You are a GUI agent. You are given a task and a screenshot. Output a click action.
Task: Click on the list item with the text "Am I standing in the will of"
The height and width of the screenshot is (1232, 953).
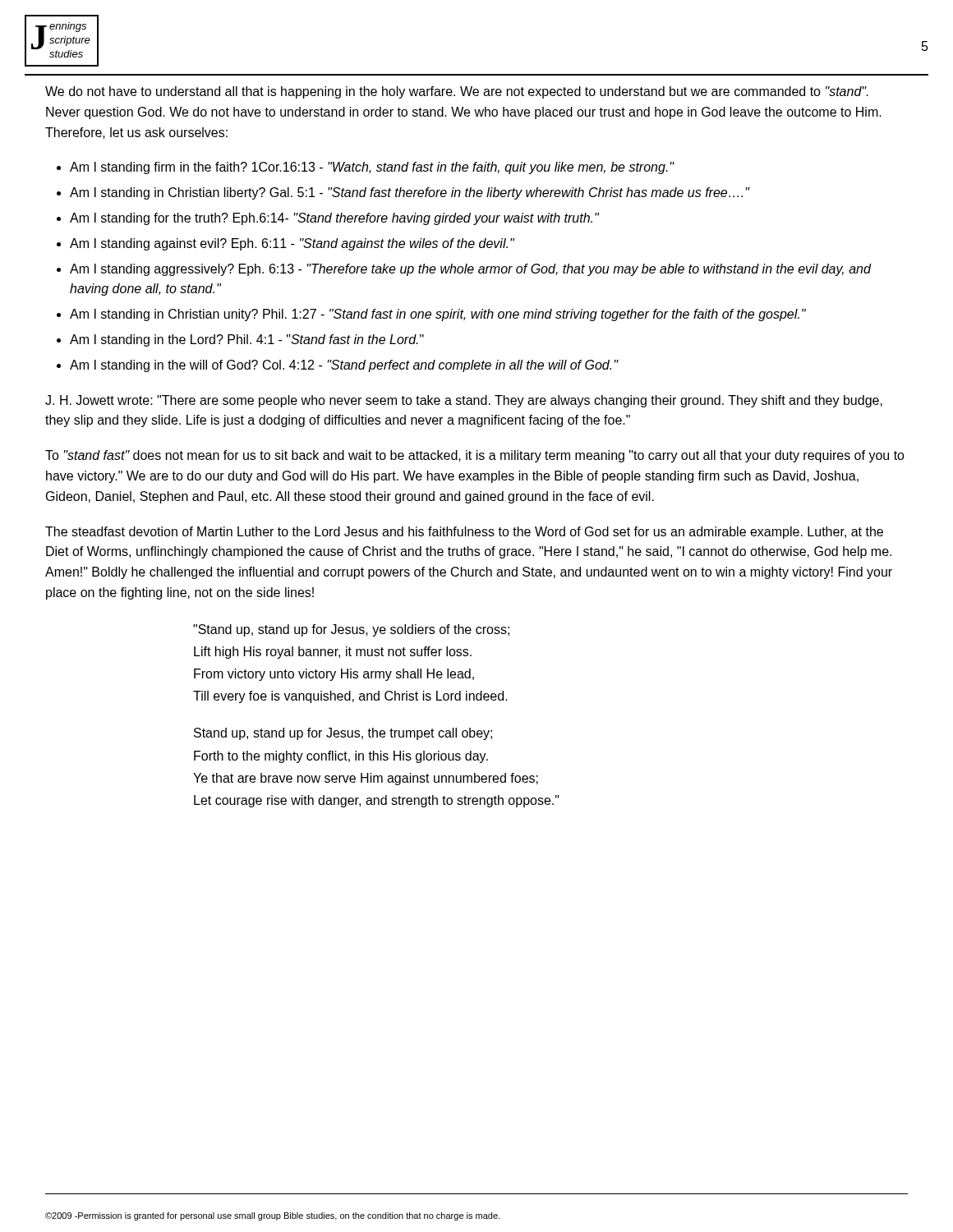(x=344, y=365)
